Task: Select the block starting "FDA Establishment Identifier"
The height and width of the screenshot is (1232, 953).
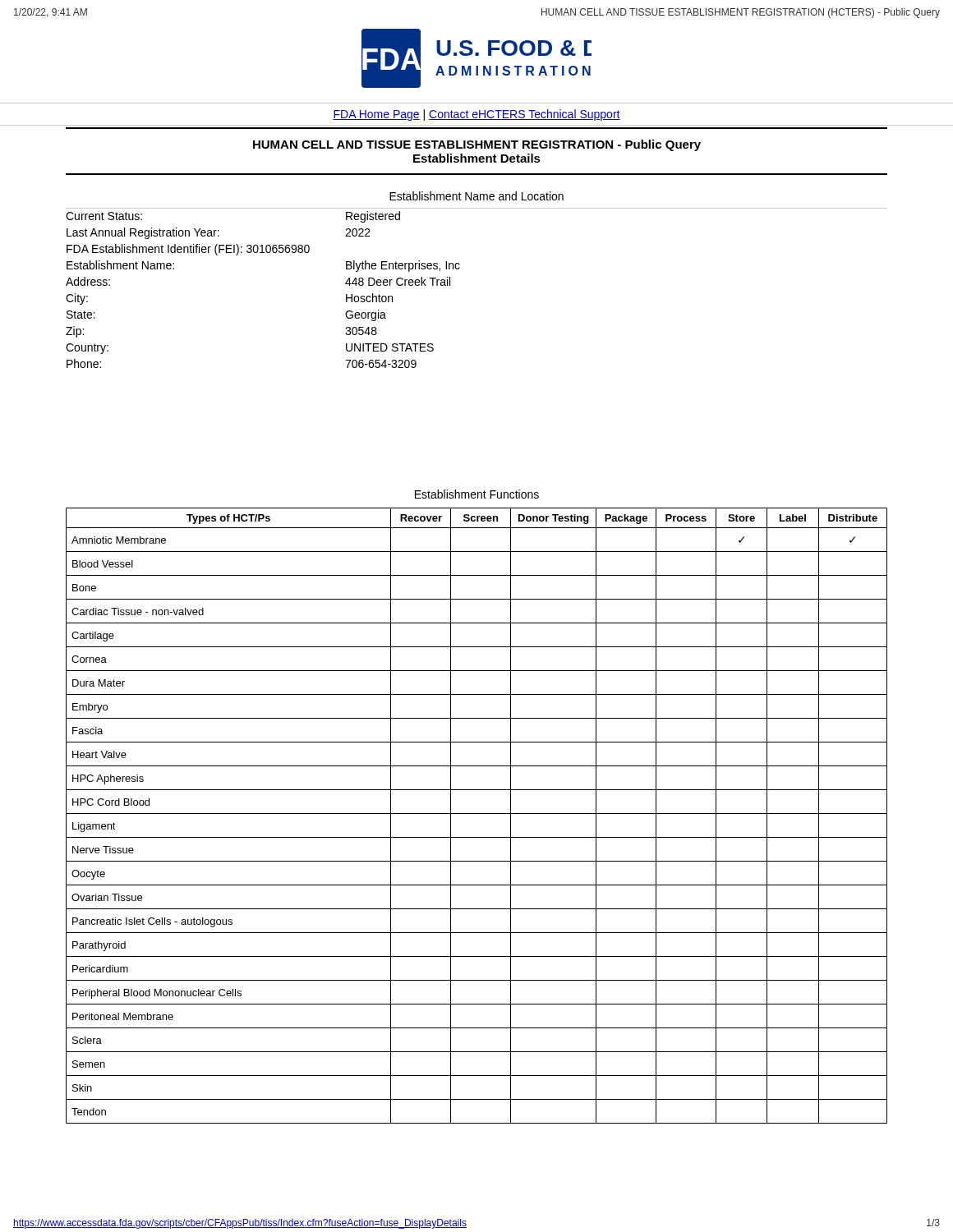Action: pyautogui.click(x=205, y=249)
